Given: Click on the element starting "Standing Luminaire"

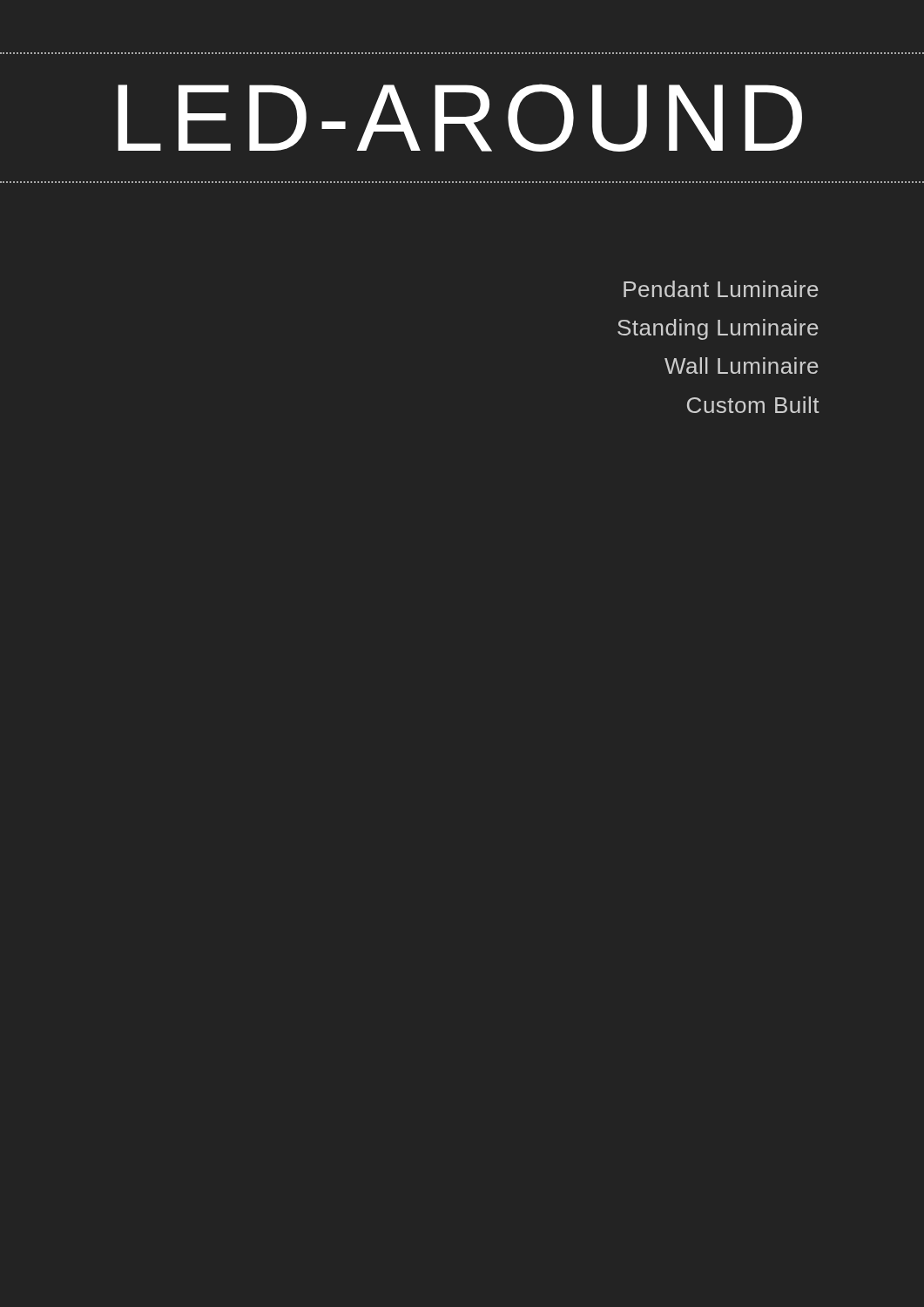Looking at the screenshot, I should click(718, 328).
